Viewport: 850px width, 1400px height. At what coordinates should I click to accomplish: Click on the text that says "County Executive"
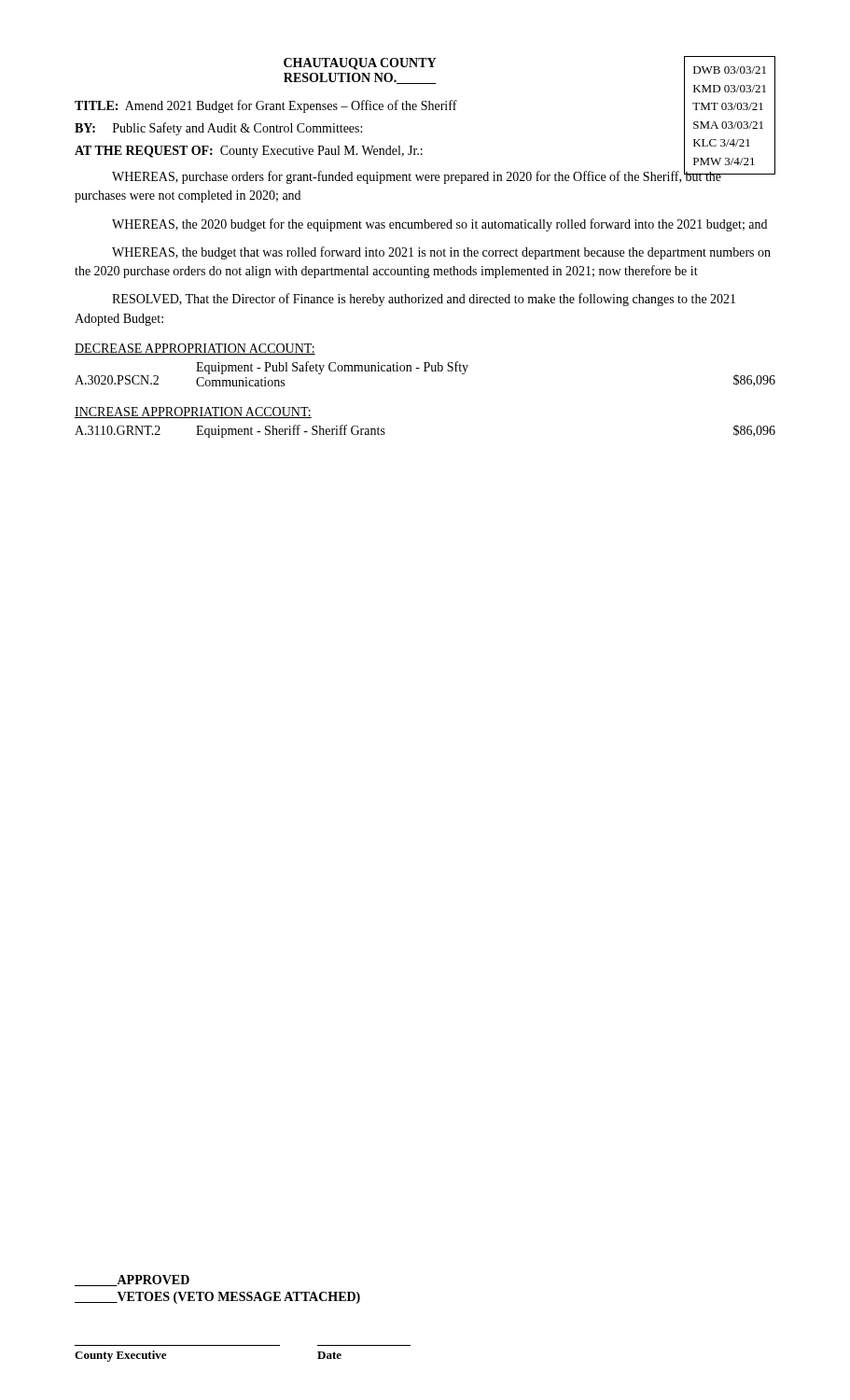(177, 1354)
